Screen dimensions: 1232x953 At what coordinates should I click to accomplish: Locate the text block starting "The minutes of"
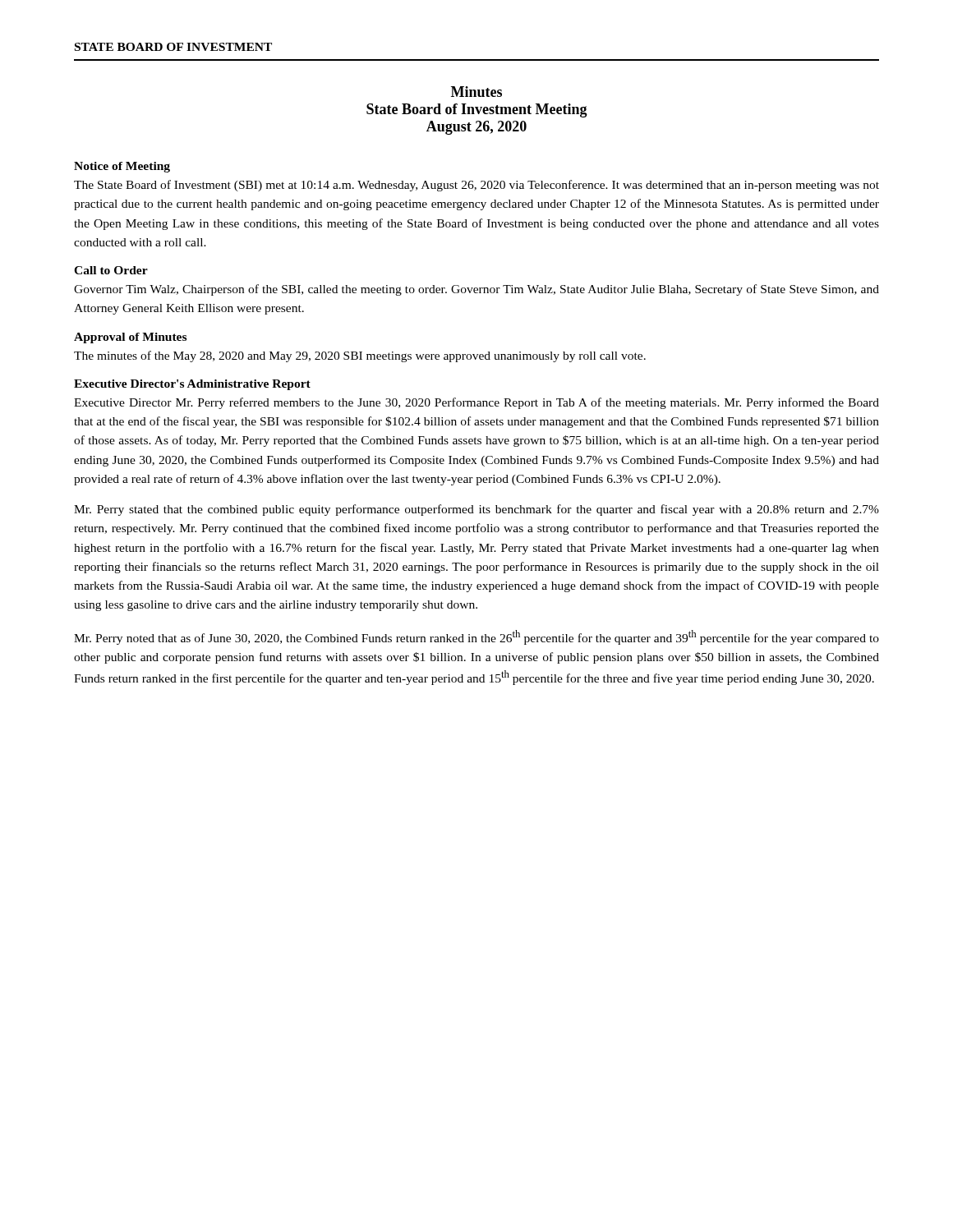360,355
